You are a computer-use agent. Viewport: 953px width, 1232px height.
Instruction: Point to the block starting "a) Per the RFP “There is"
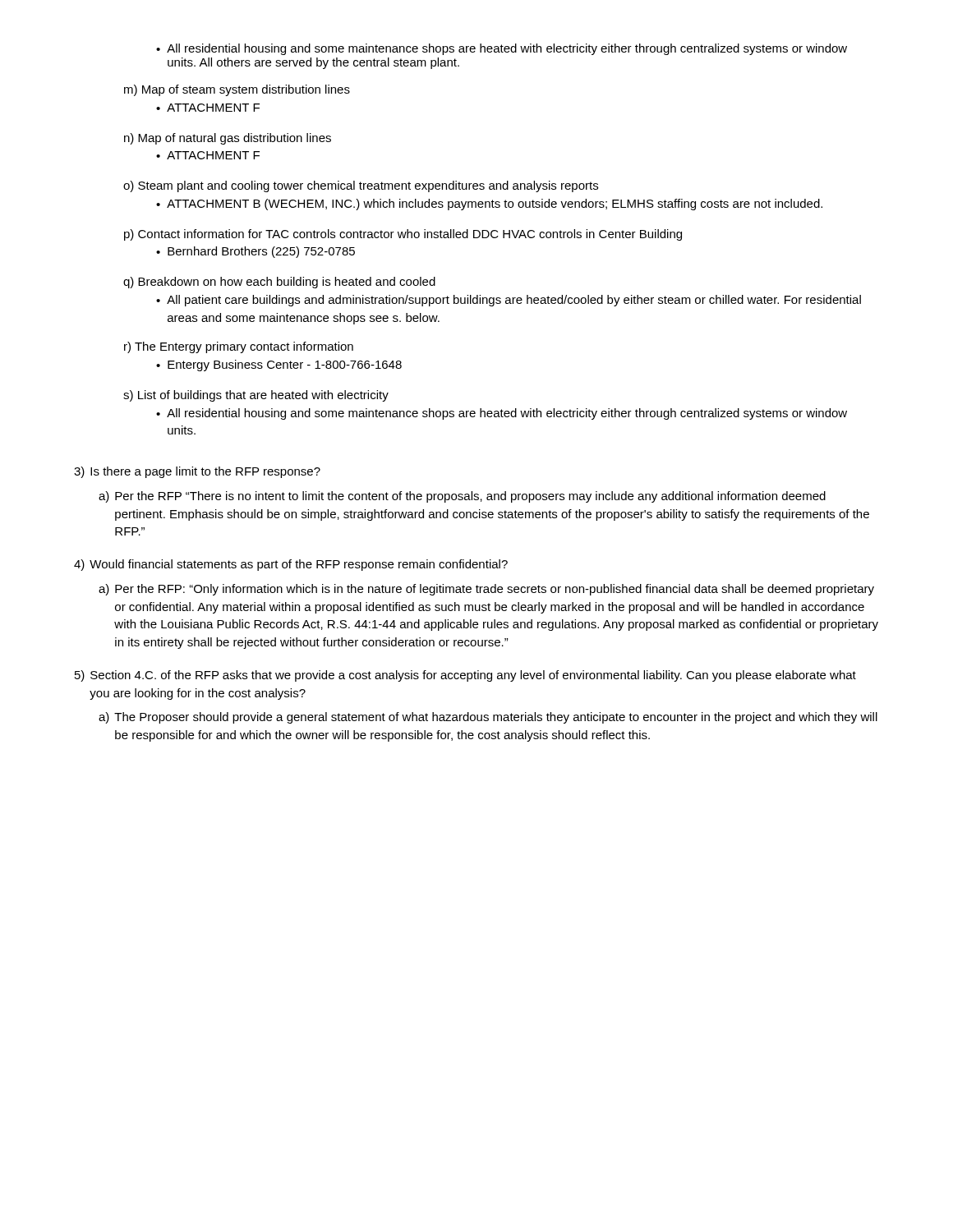coord(489,514)
